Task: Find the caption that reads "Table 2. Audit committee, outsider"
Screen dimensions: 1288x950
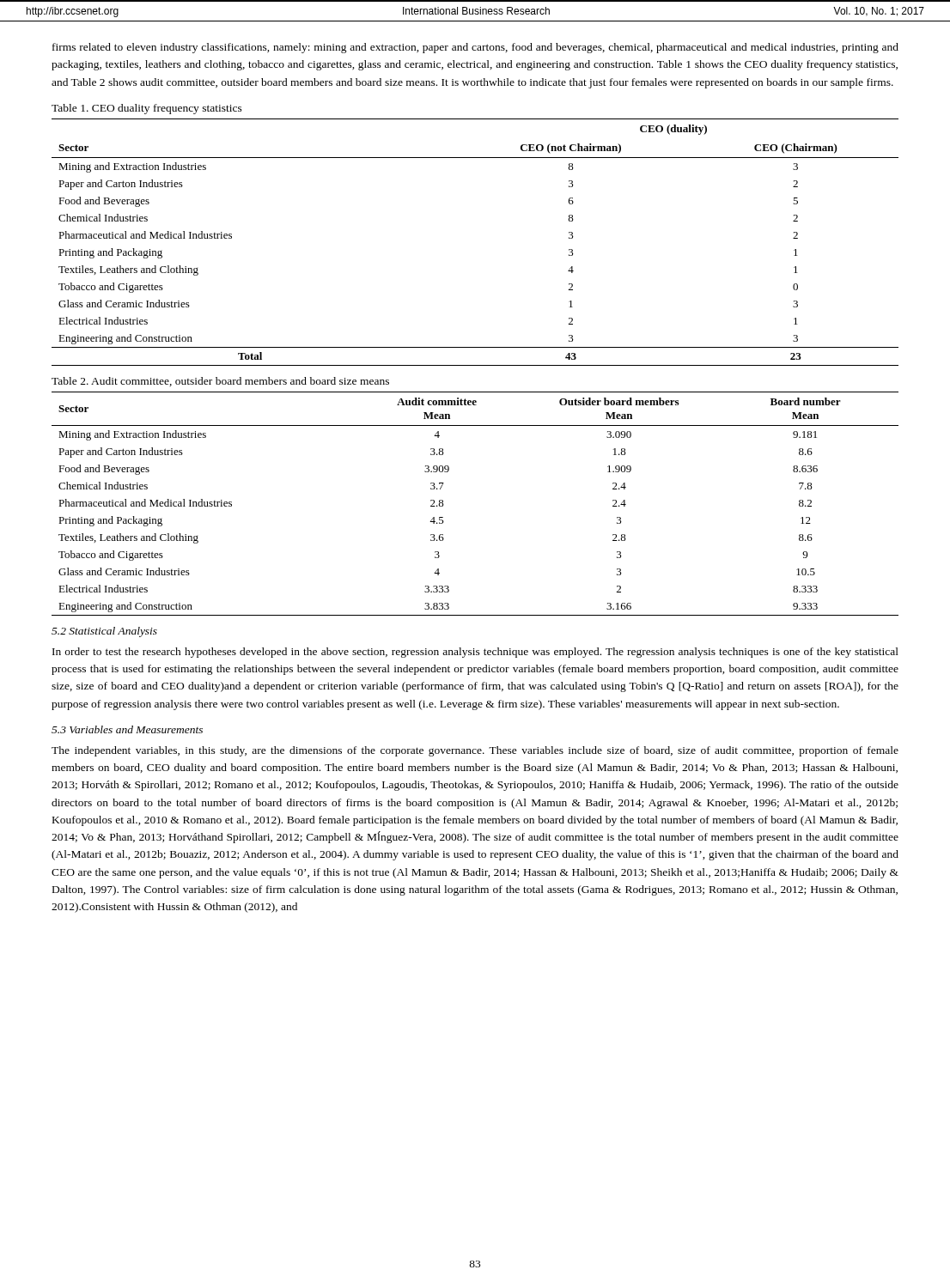Action: pyautogui.click(x=220, y=381)
